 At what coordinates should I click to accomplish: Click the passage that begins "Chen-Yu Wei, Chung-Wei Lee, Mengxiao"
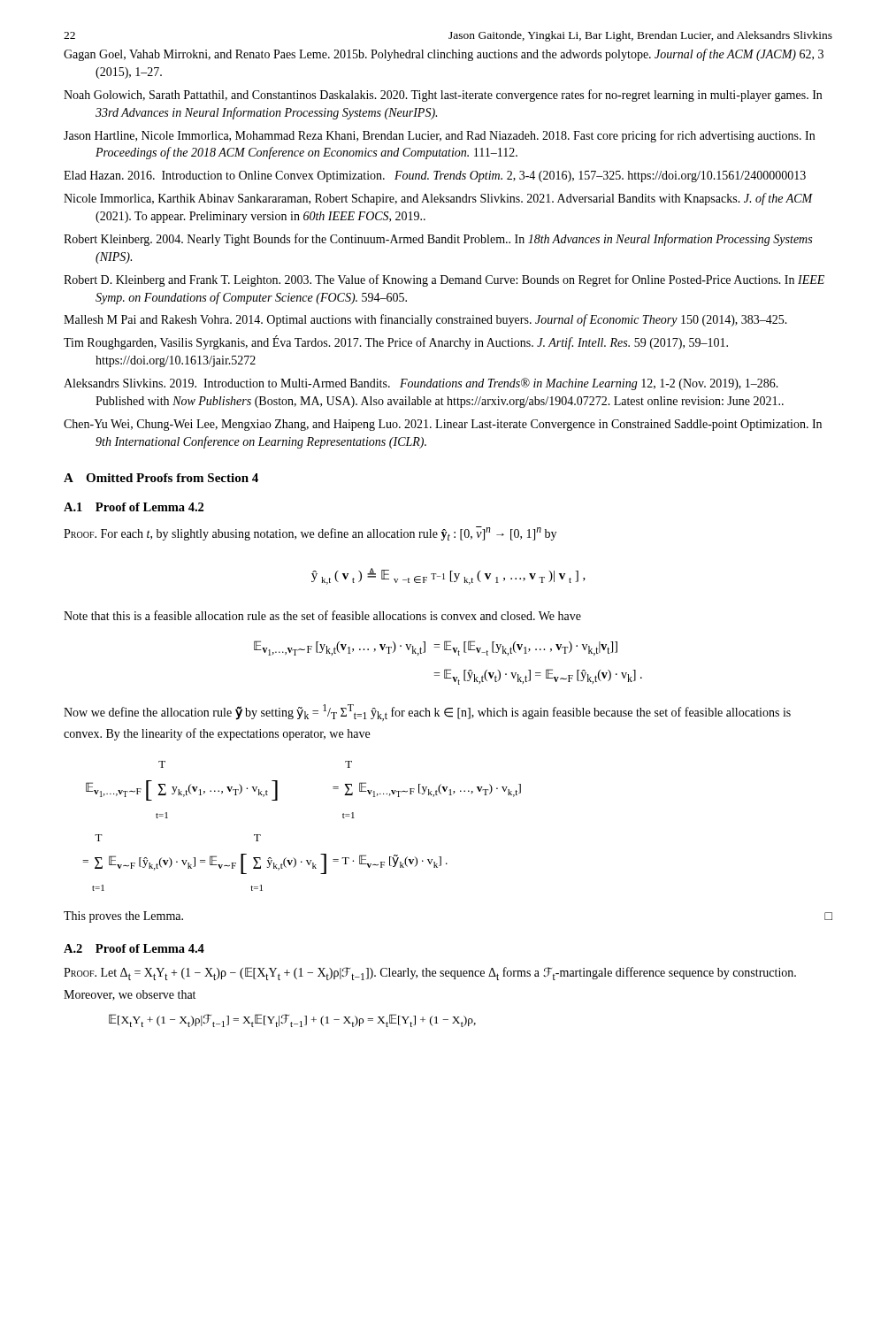coord(443,433)
